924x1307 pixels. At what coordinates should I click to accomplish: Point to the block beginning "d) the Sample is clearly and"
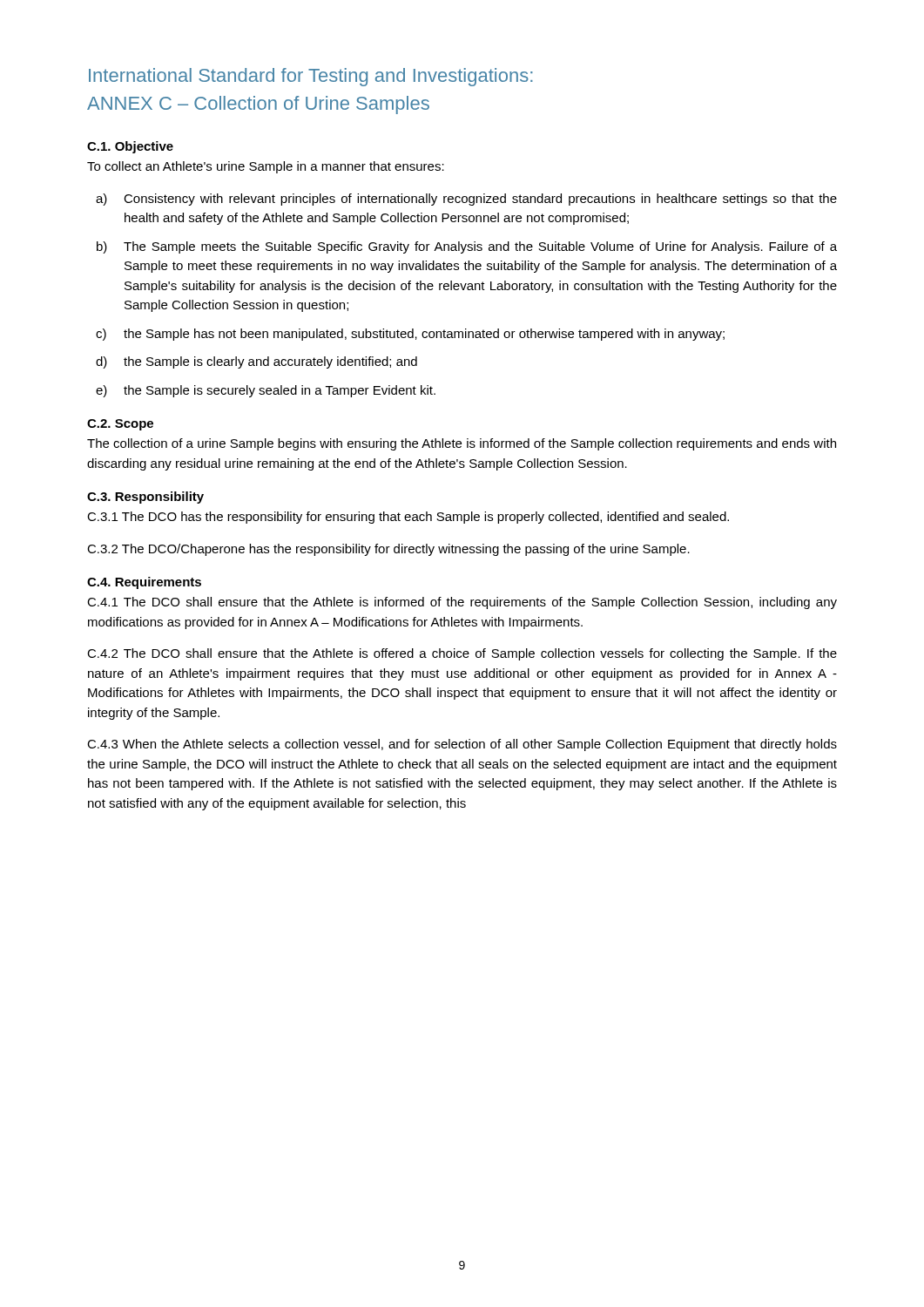[x=256, y=362]
